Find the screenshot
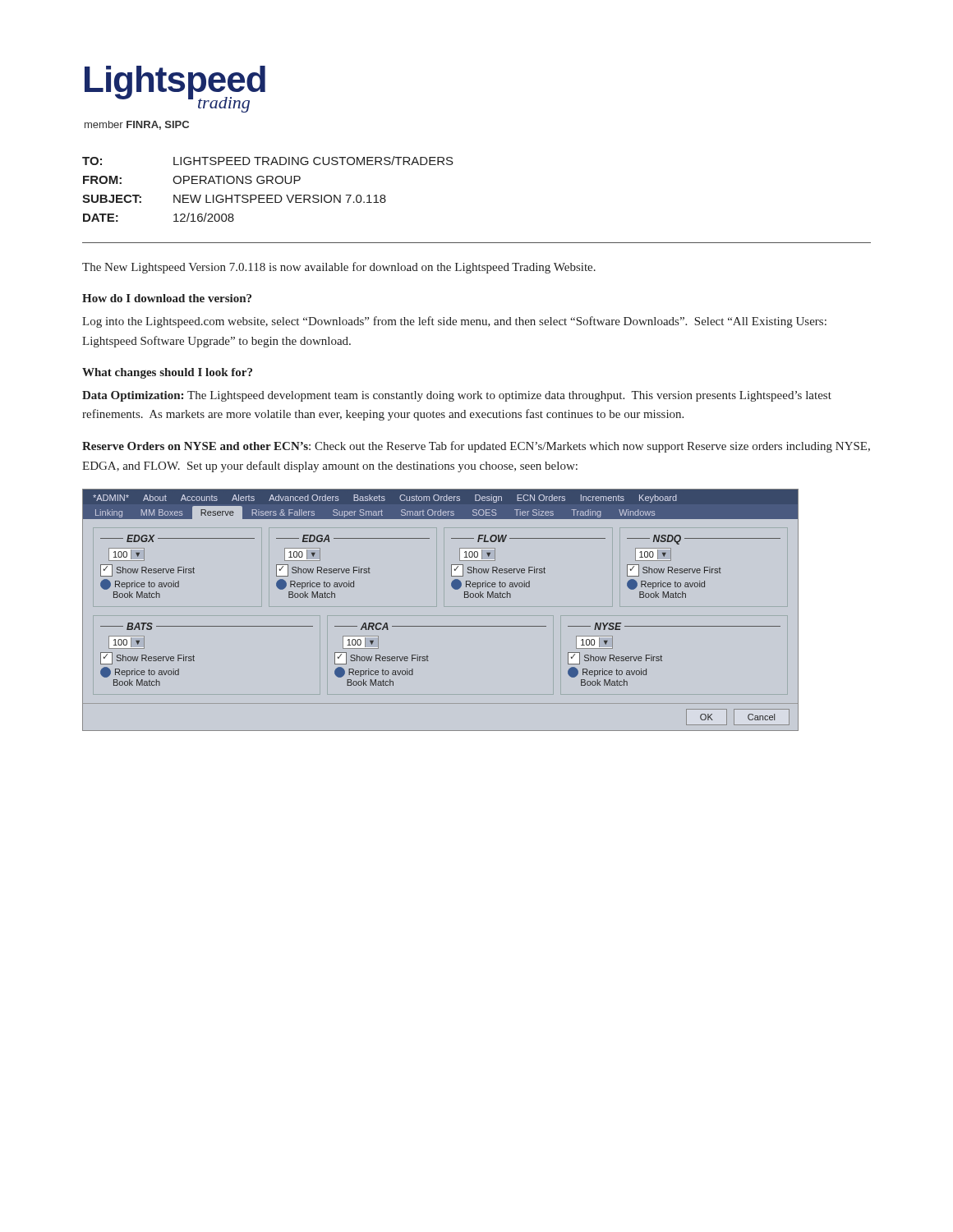The height and width of the screenshot is (1232, 953). click(x=476, y=610)
